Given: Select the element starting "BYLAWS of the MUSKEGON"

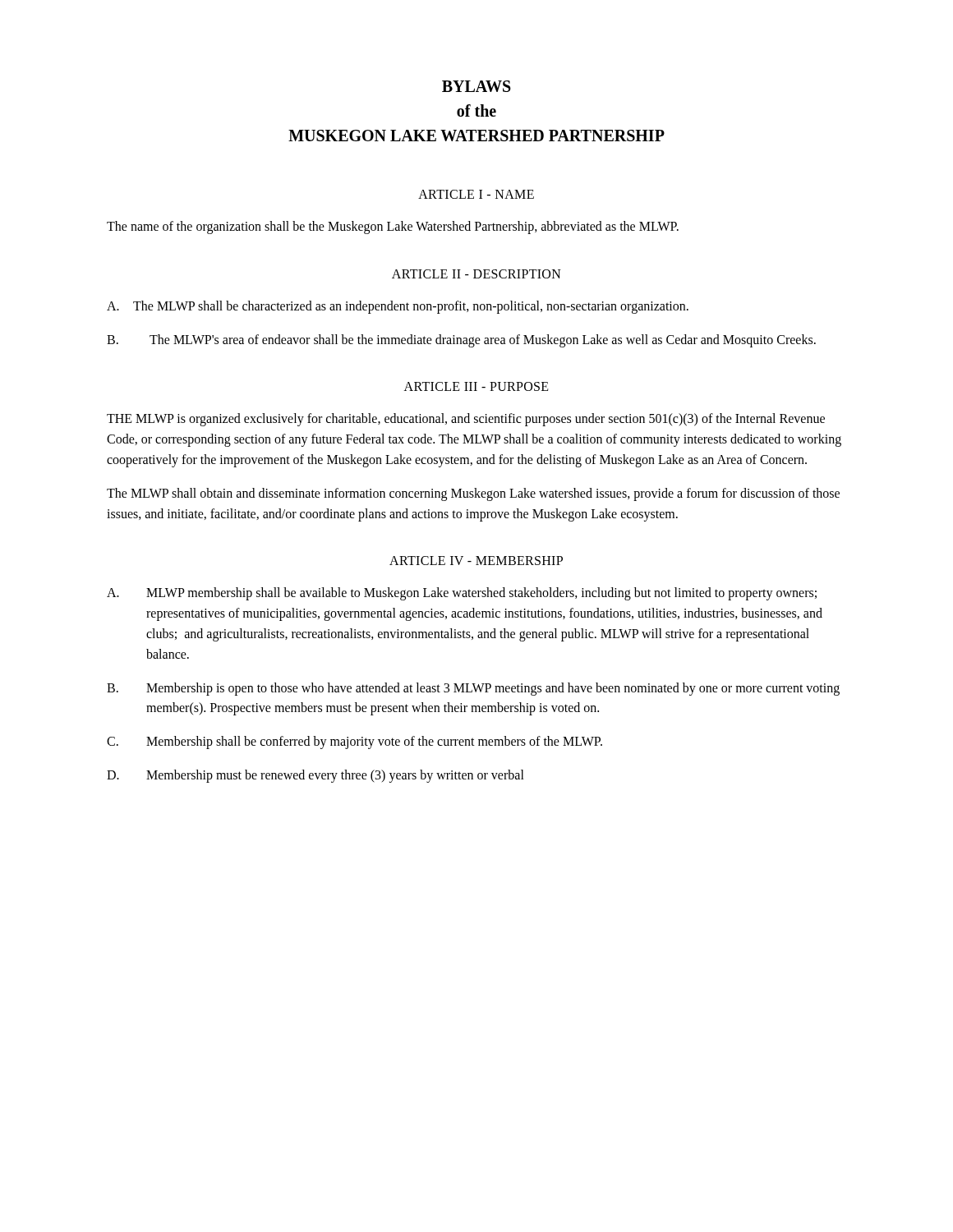Looking at the screenshot, I should [x=476, y=111].
